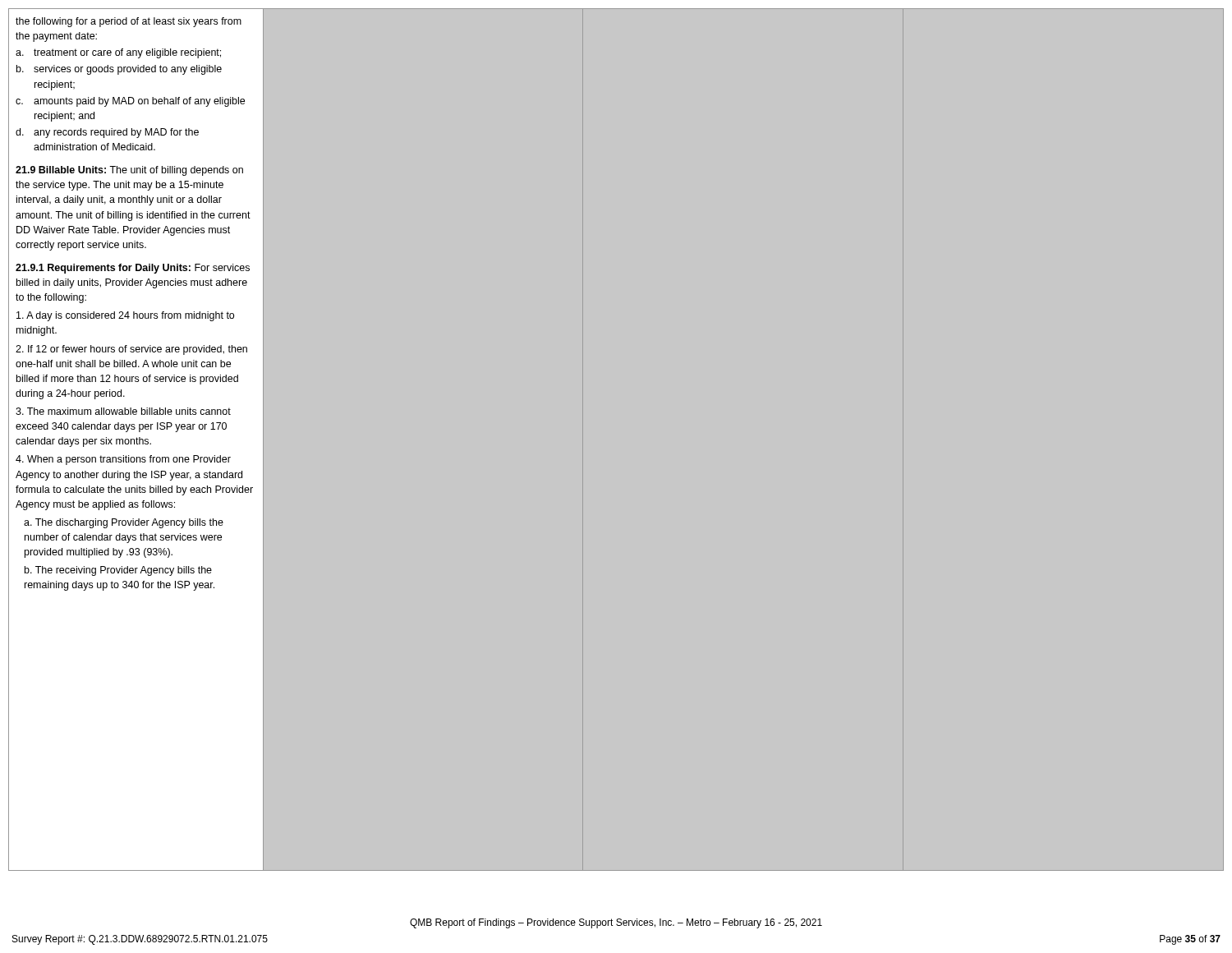Select the region starting "c.amounts paid by MAD"

[136, 108]
